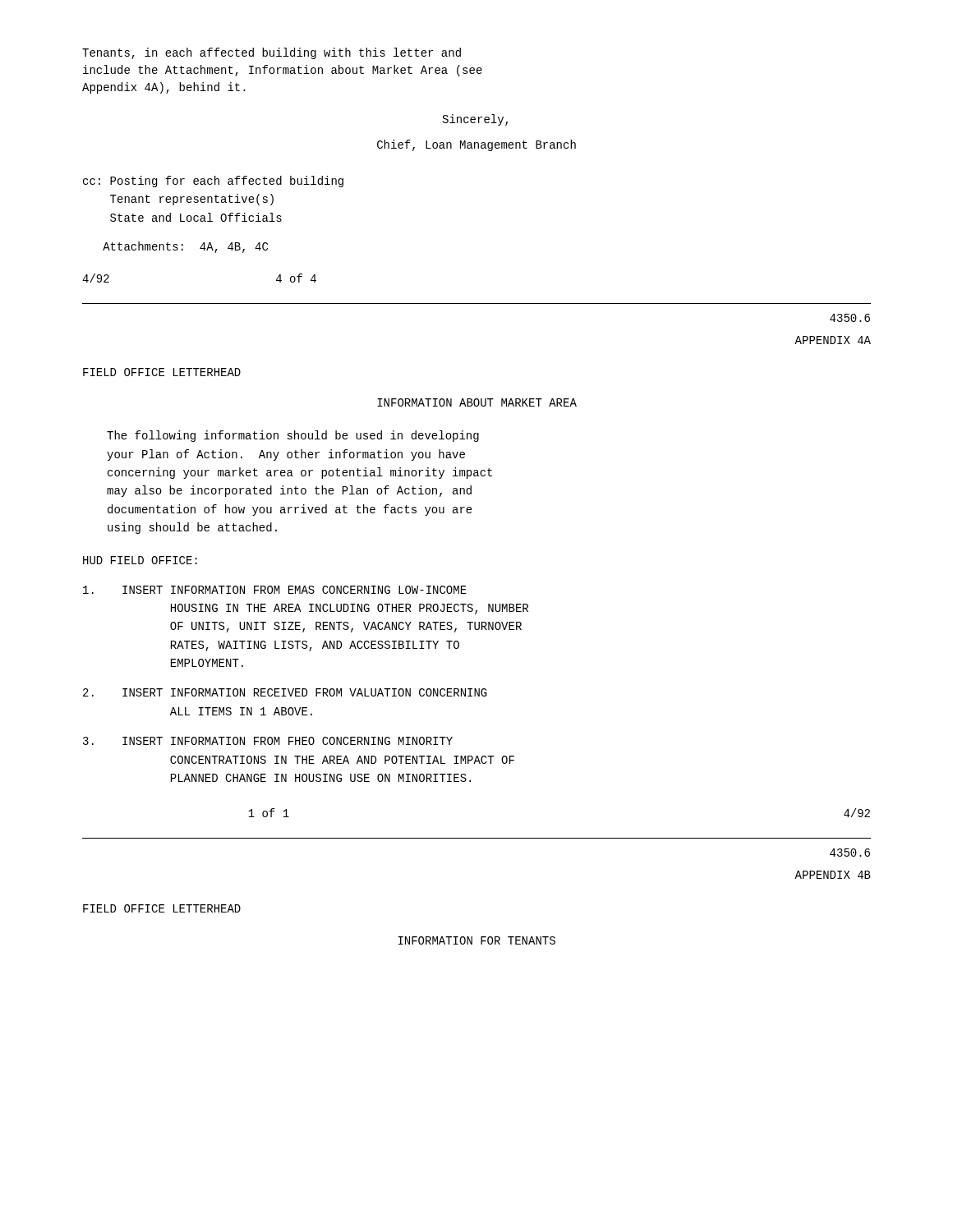Locate the text that reads "APPENDIX 4A"
Viewport: 953px width, 1232px height.
tap(833, 341)
